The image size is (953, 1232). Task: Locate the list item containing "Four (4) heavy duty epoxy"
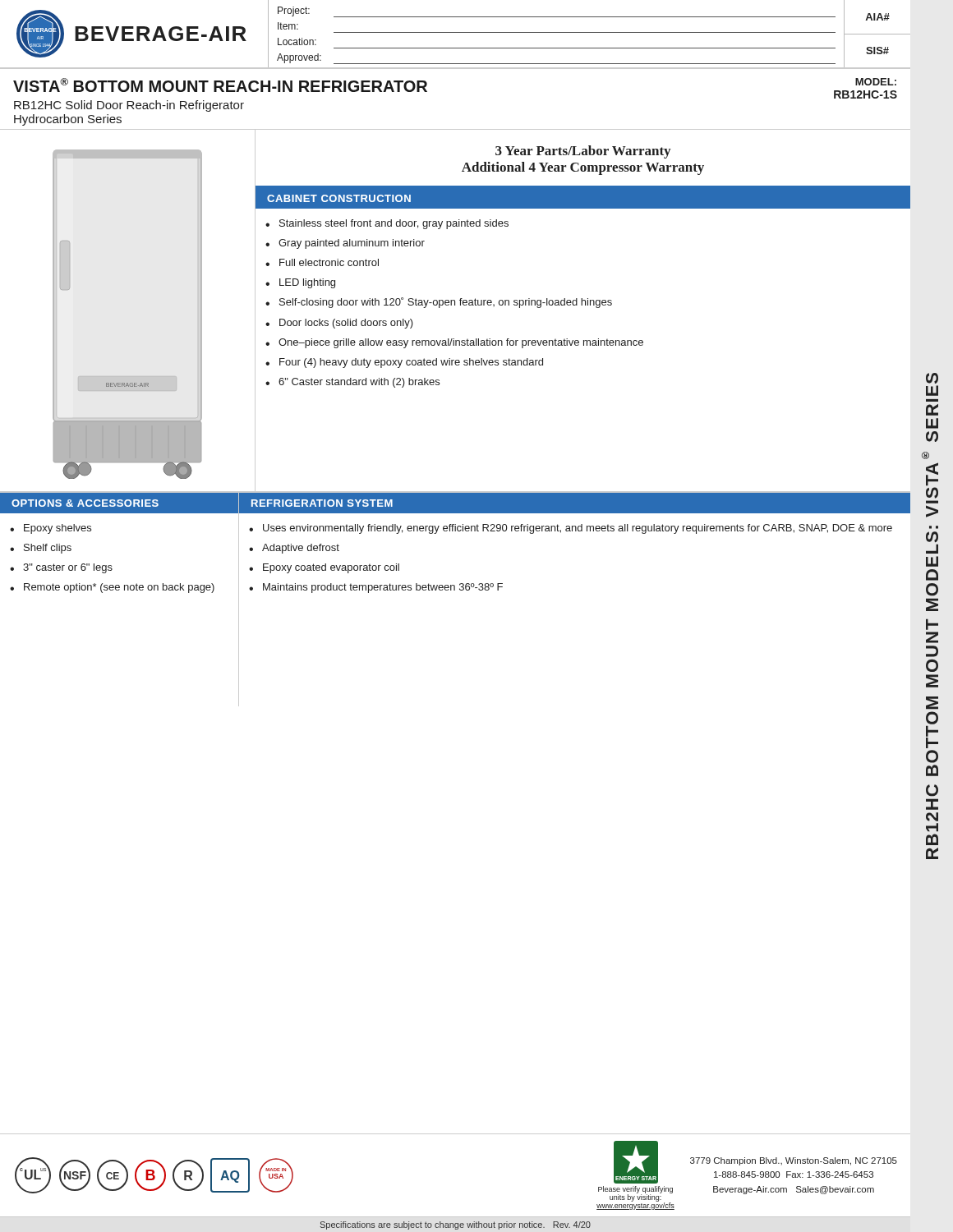[x=411, y=362]
